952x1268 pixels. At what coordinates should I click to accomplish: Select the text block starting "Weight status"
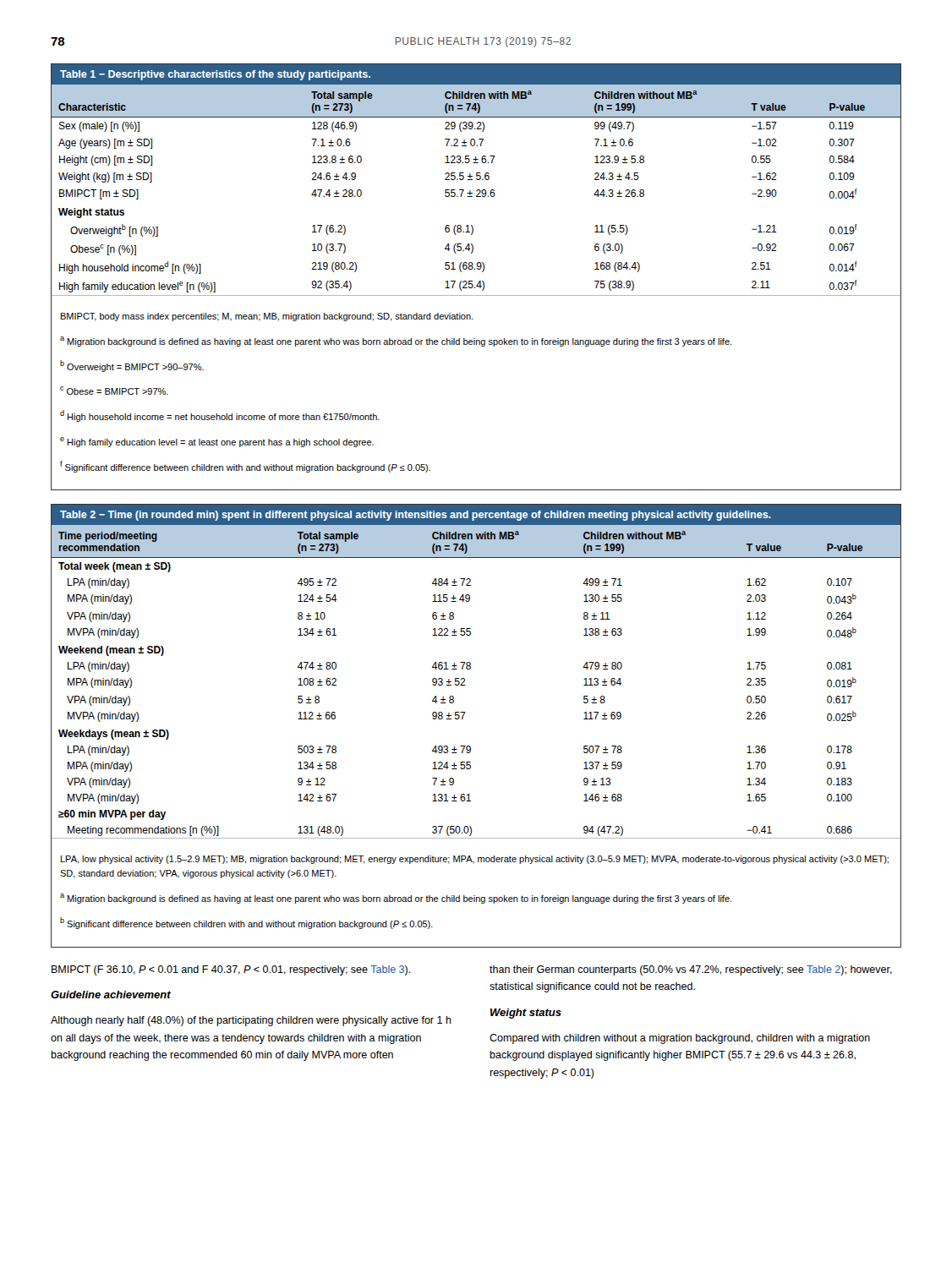click(525, 1012)
